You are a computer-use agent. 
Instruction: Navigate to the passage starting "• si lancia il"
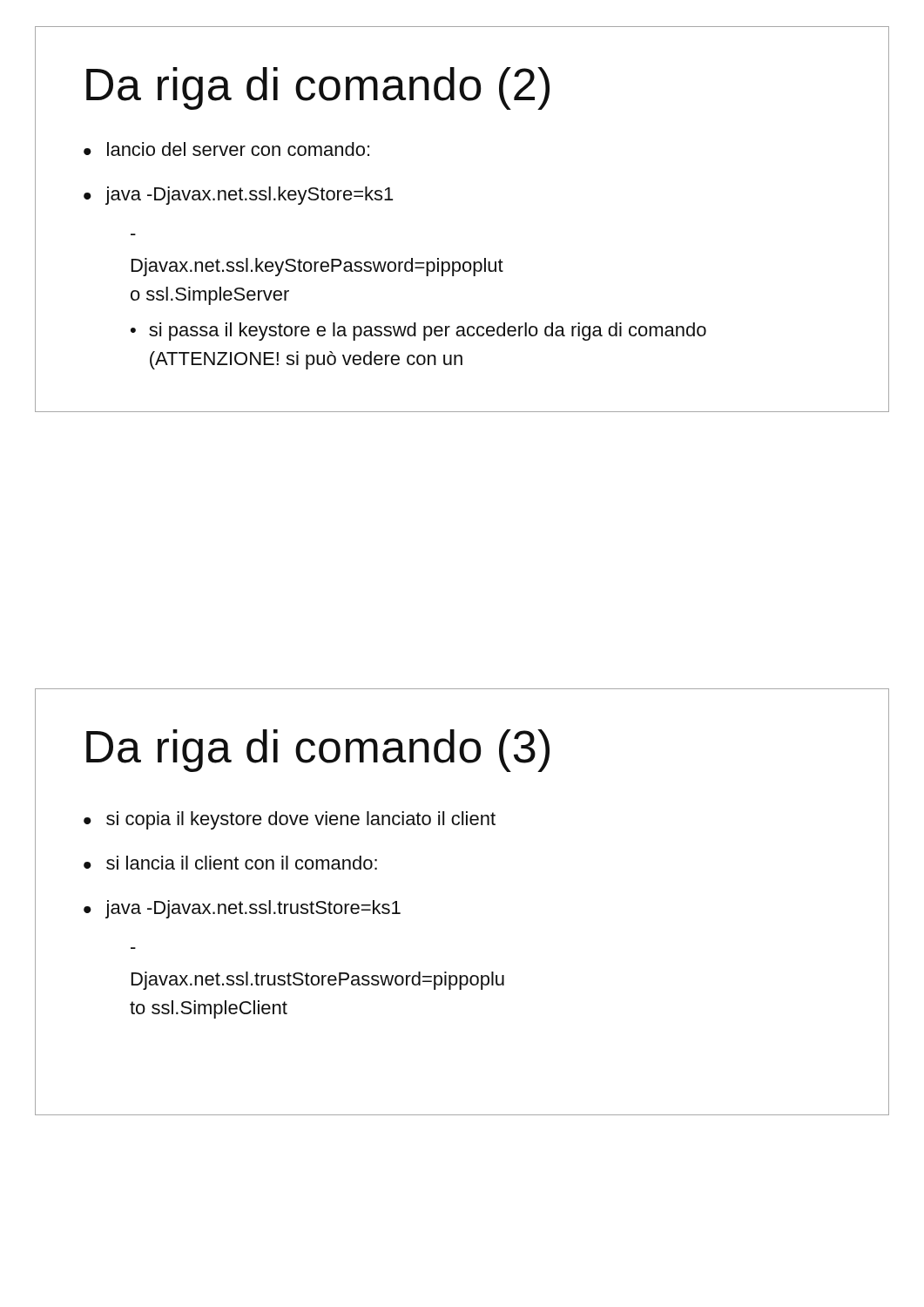(x=230, y=863)
